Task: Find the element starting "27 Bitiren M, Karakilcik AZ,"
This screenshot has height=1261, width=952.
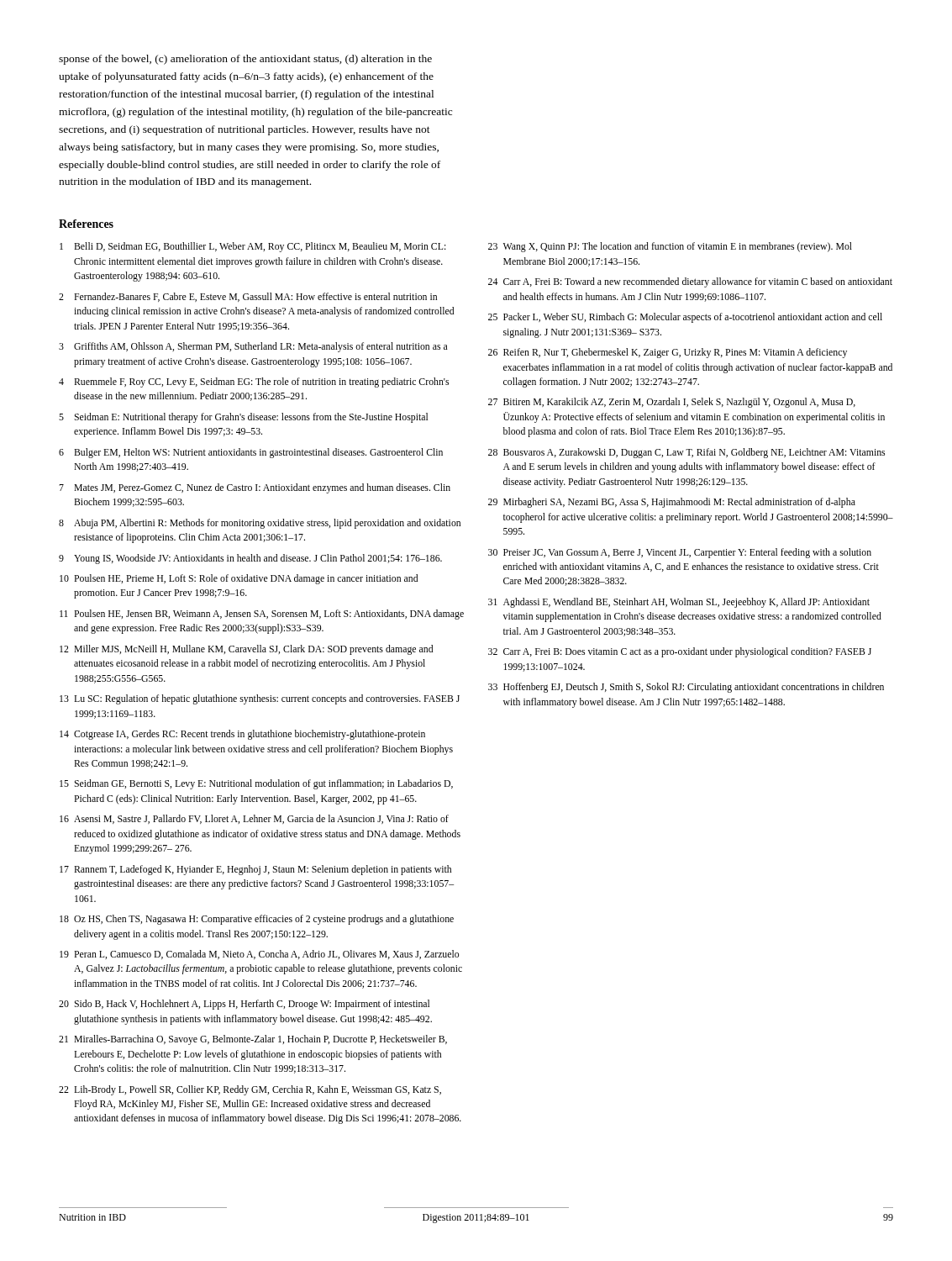Action: point(690,417)
